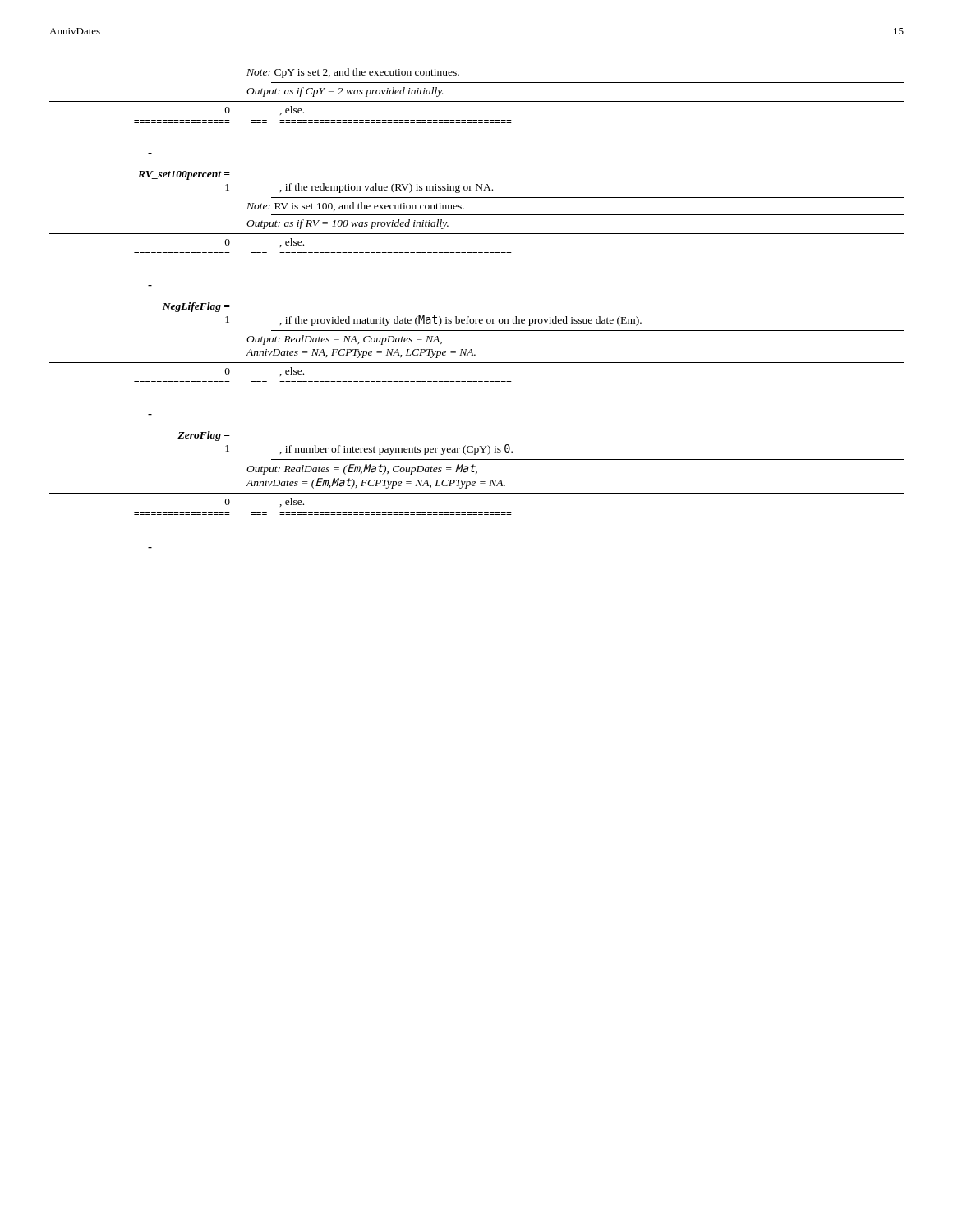This screenshot has width=953, height=1232.
Task: Click the passage that begins "Note: RV is set 100, and"
Action: (x=356, y=206)
